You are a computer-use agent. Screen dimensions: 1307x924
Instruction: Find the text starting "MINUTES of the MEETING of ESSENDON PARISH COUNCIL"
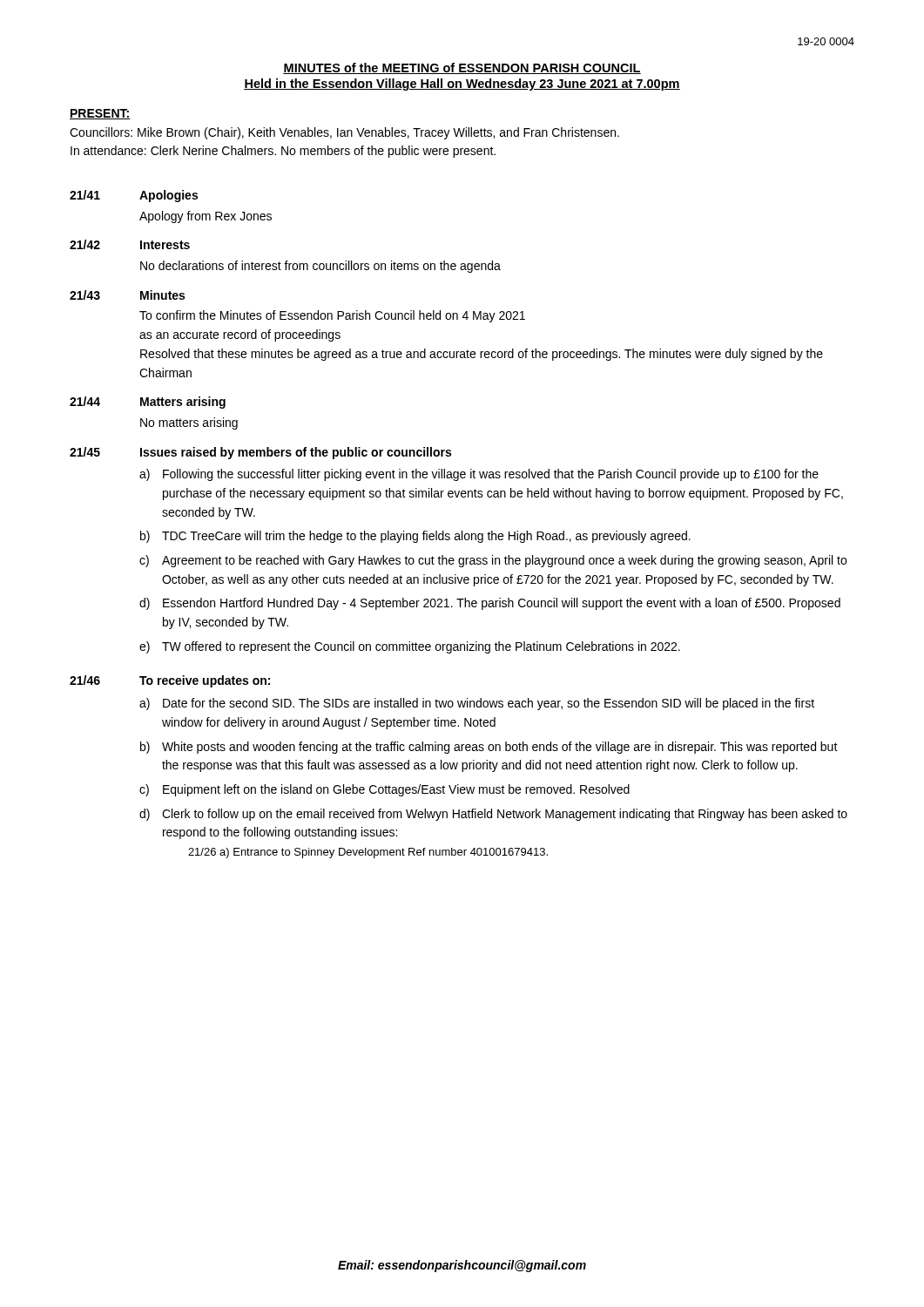point(462,76)
